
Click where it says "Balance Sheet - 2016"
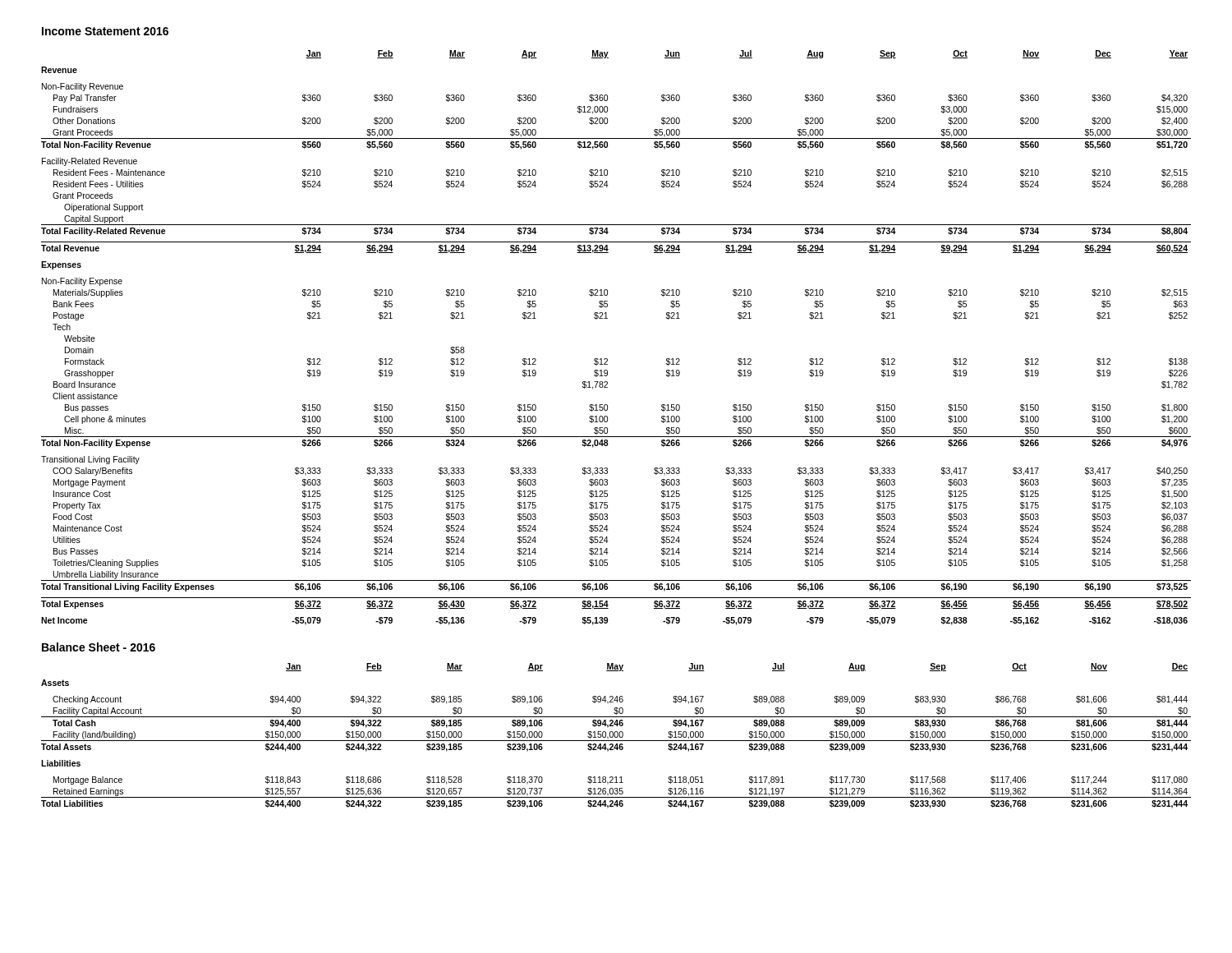click(x=98, y=647)
